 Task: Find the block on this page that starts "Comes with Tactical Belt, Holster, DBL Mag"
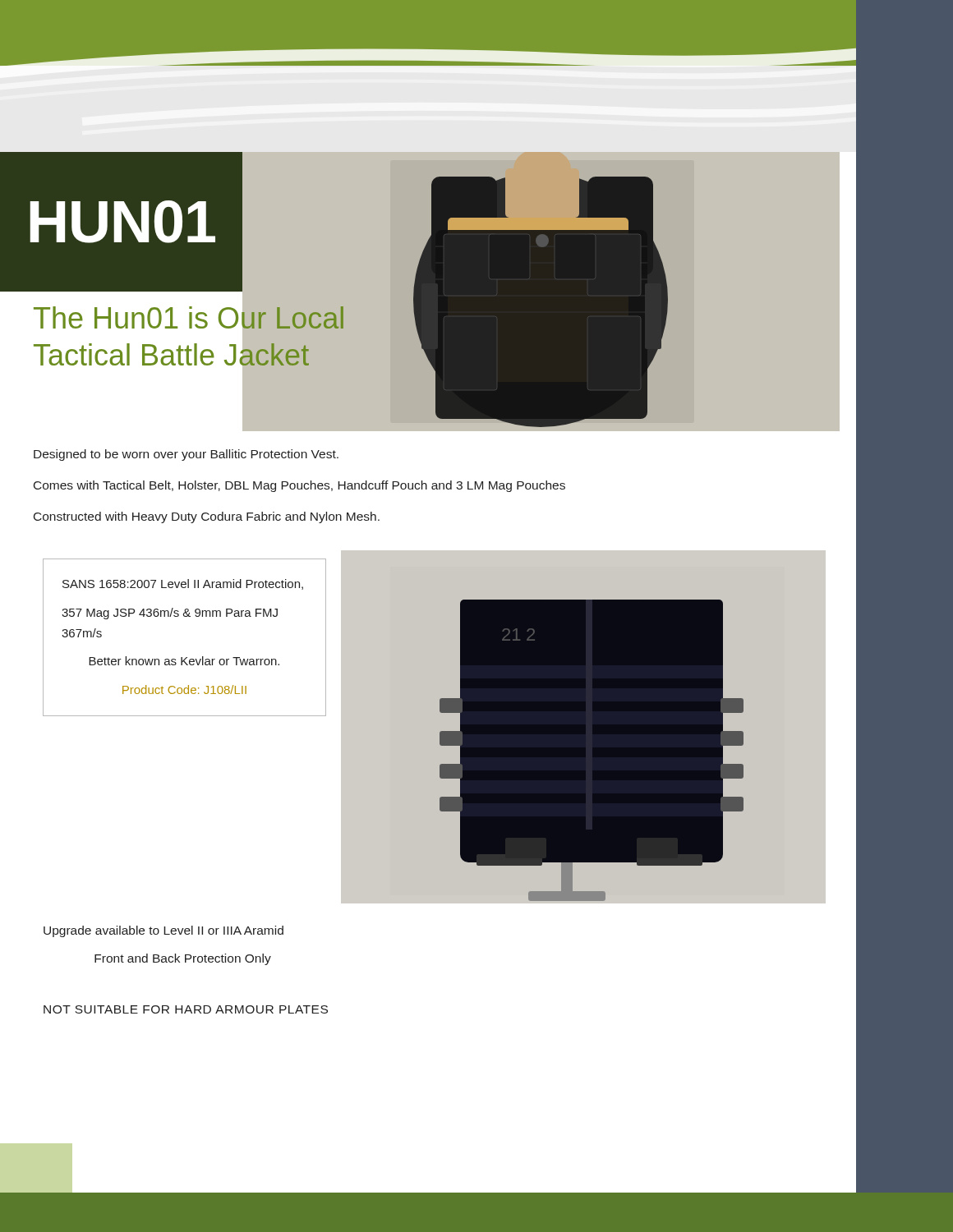[299, 485]
